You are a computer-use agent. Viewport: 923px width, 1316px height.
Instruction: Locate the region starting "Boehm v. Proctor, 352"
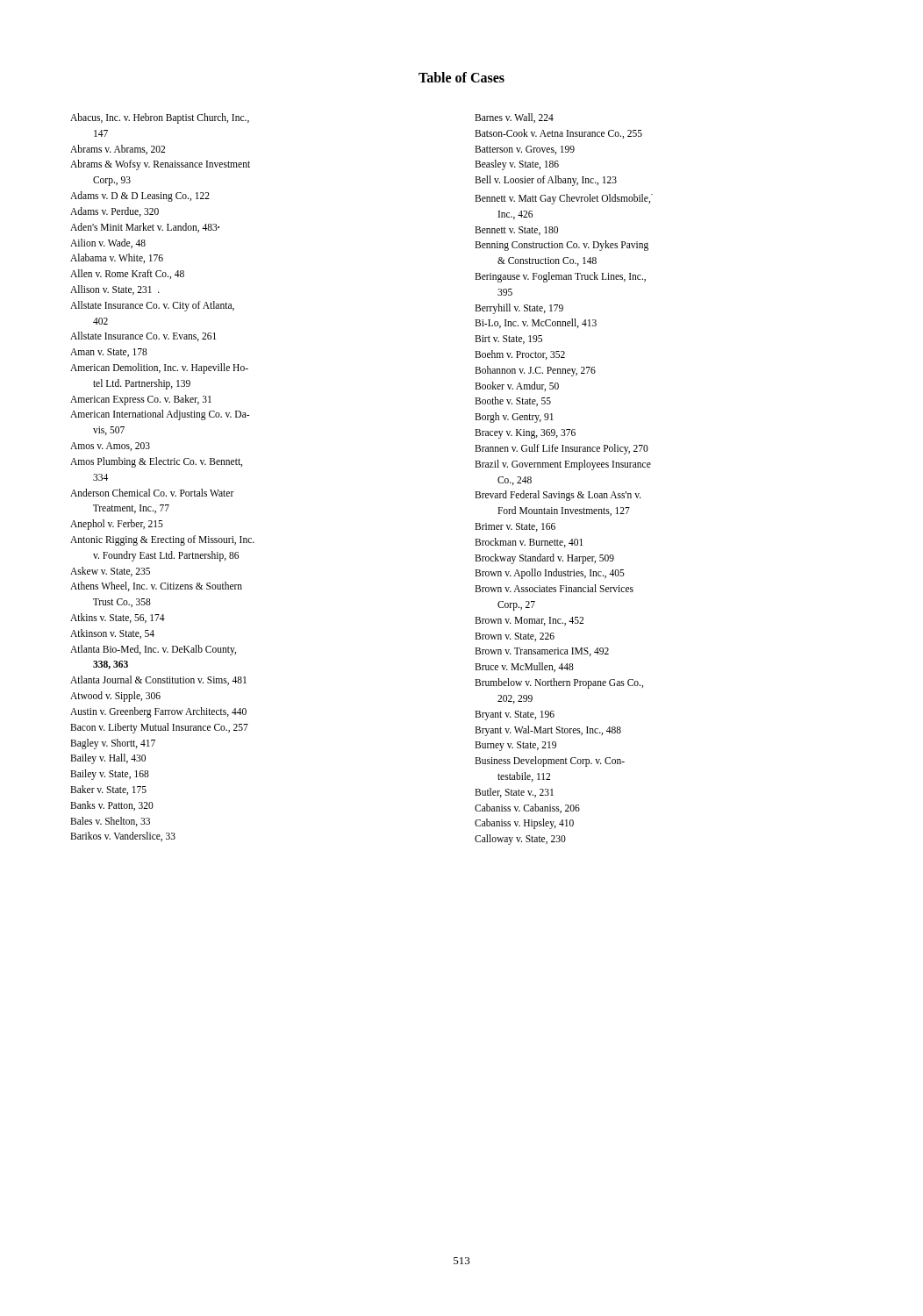pyautogui.click(x=520, y=355)
